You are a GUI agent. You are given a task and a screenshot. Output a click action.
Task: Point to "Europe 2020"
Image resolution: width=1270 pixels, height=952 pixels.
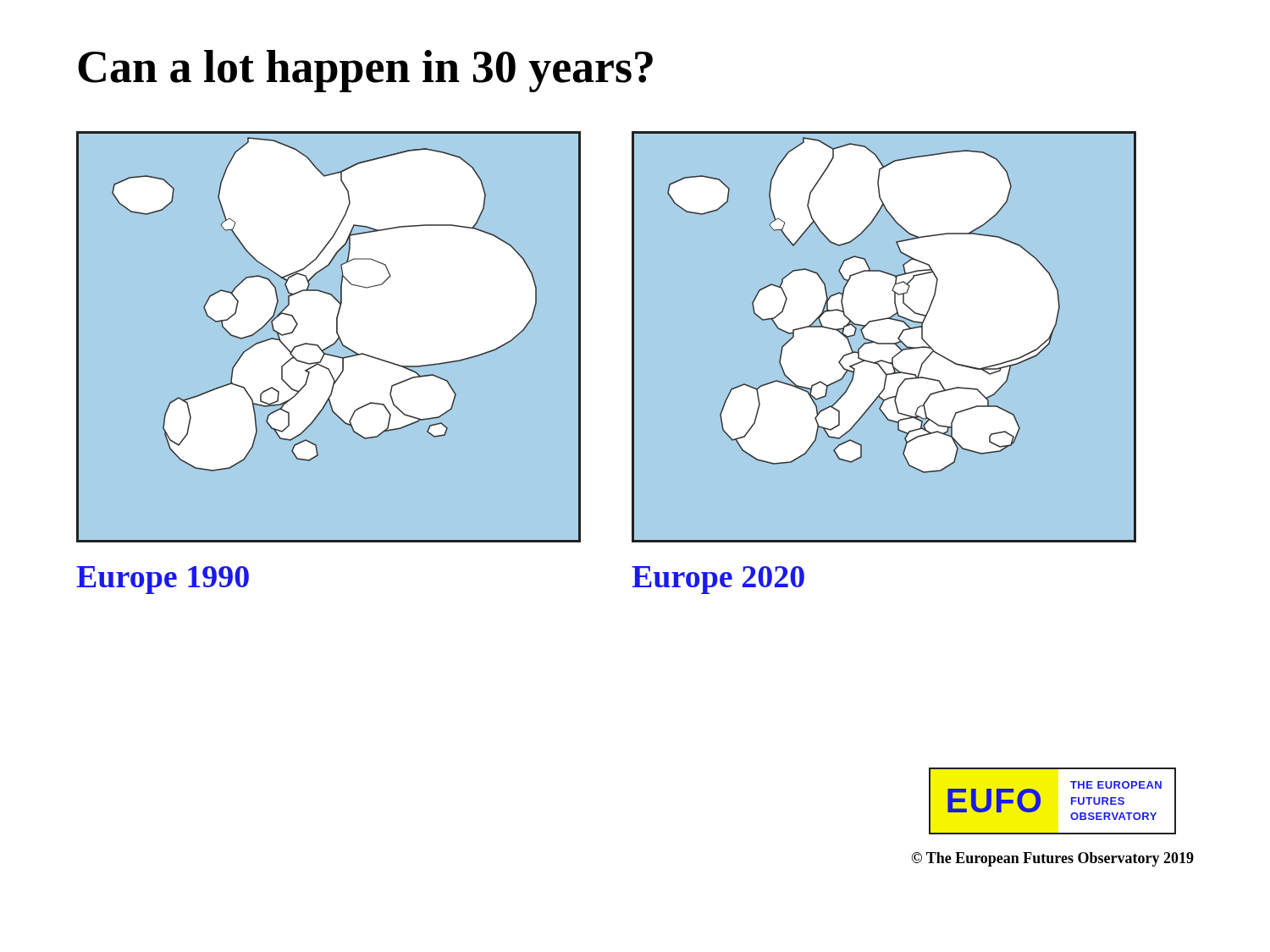[x=718, y=576]
